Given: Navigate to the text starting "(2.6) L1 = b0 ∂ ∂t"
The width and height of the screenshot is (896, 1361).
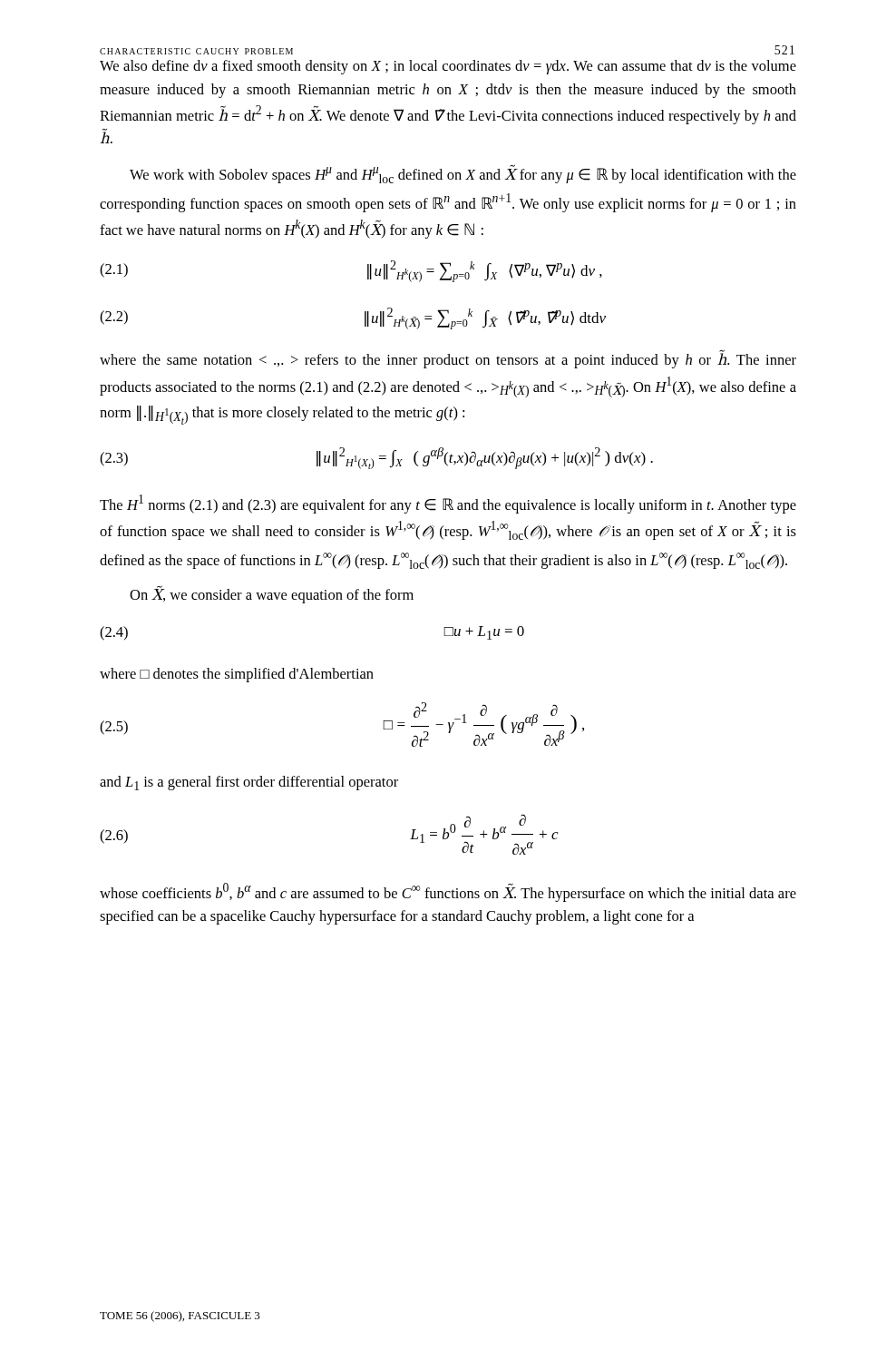Looking at the screenshot, I should point(448,836).
